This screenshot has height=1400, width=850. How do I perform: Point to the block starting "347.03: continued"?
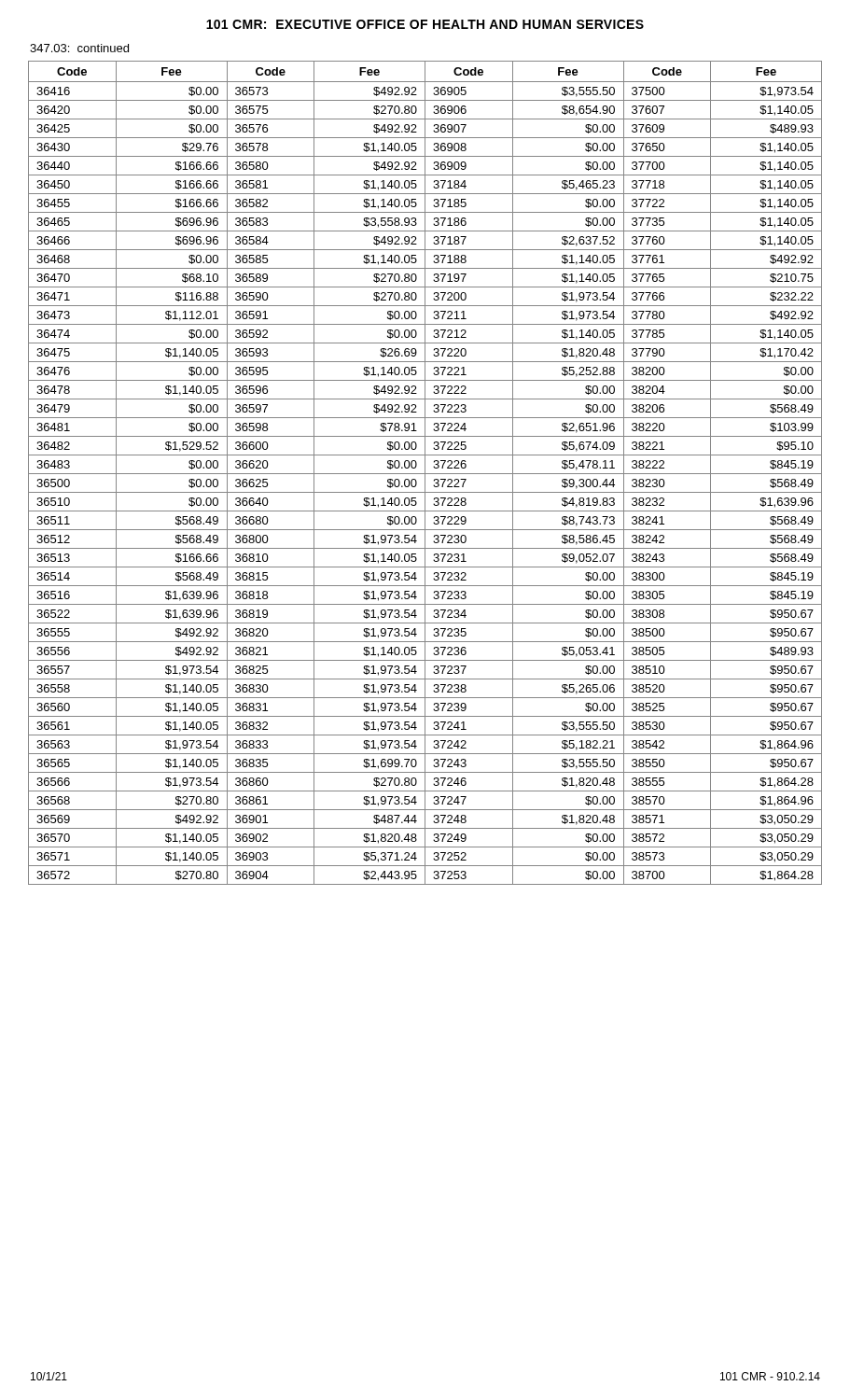point(80,48)
